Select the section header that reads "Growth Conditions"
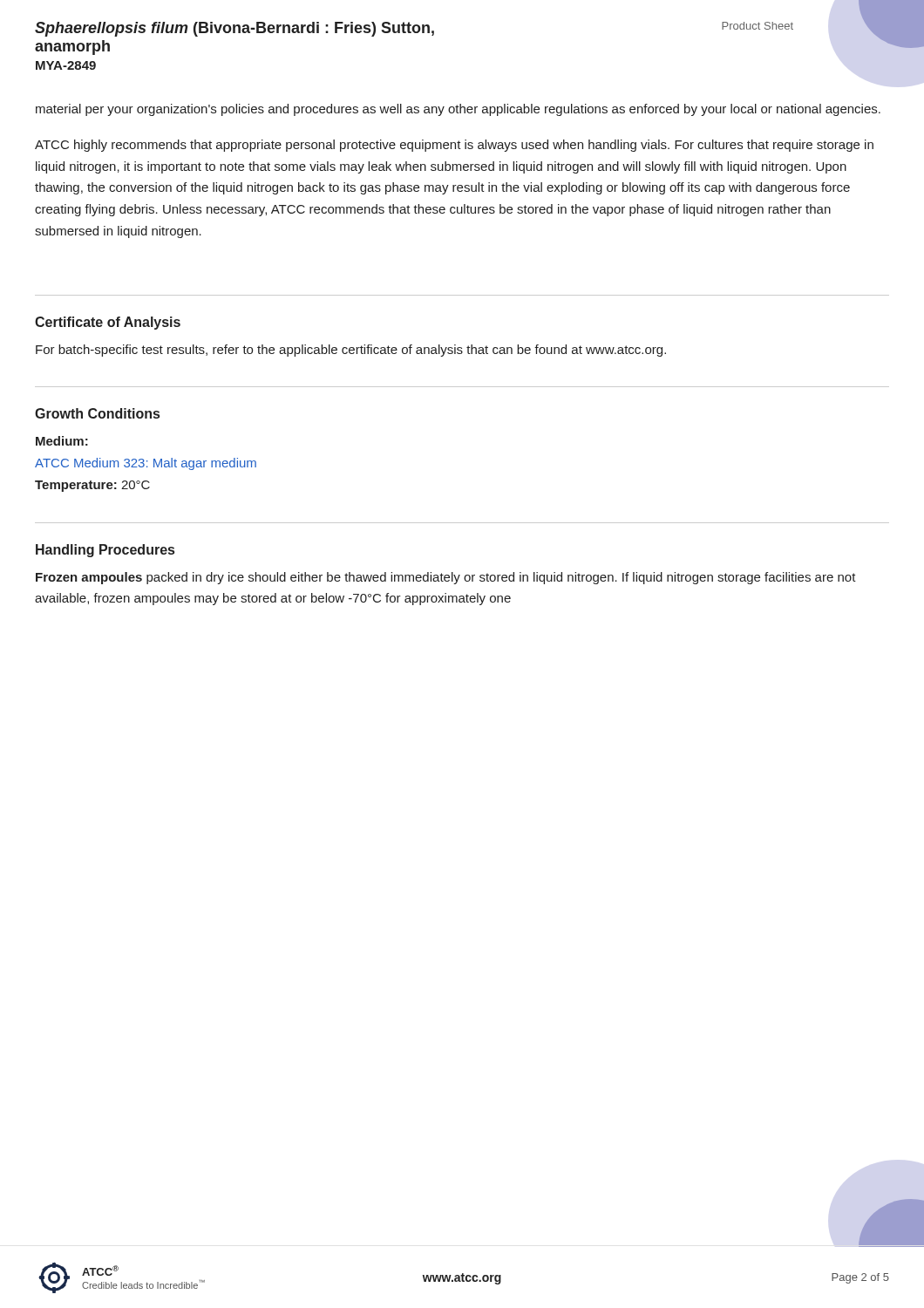The image size is (924, 1308). tap(98, 414)
